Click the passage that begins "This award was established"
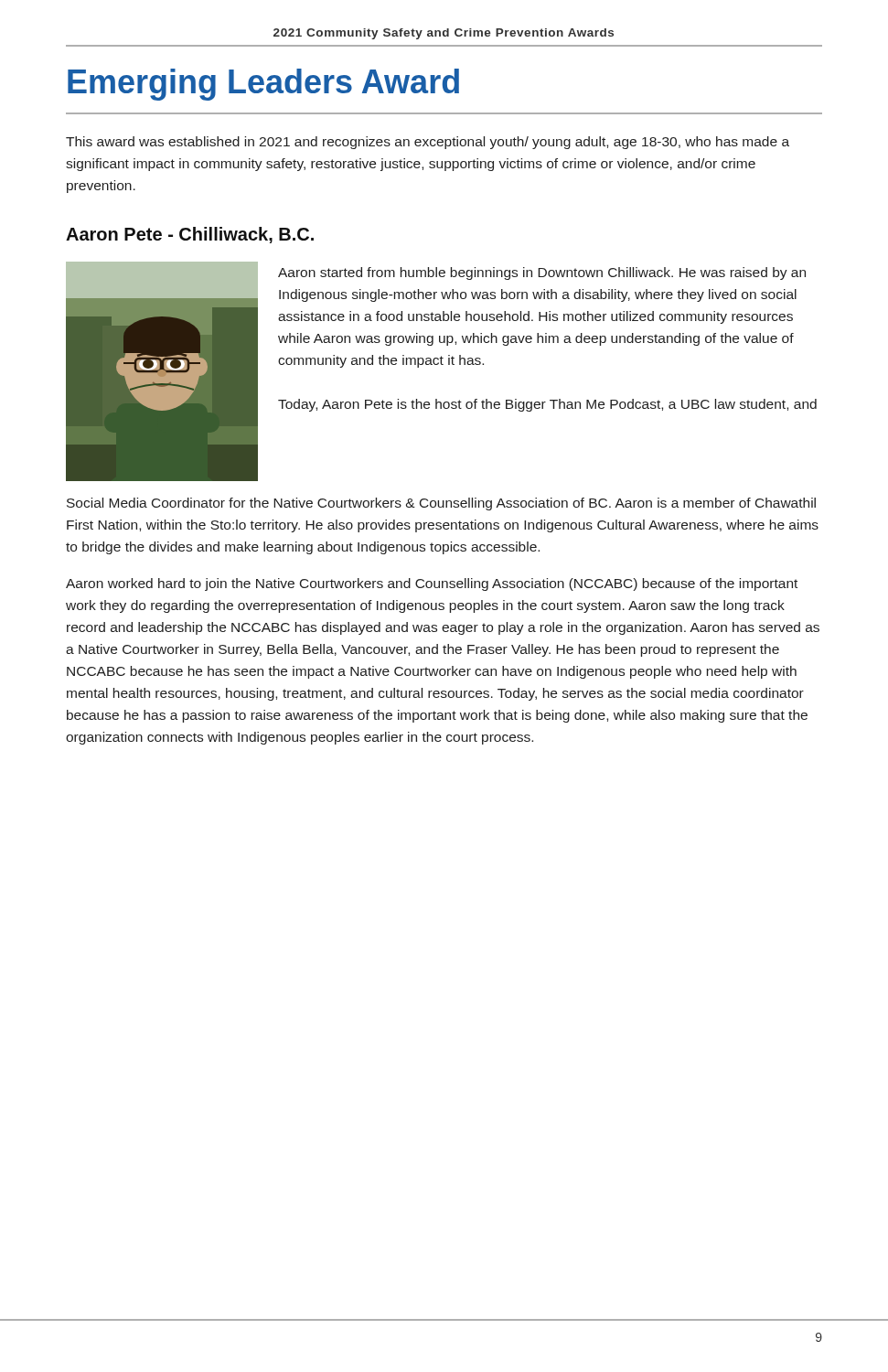 pyautogui.click(x=428, y=163)
